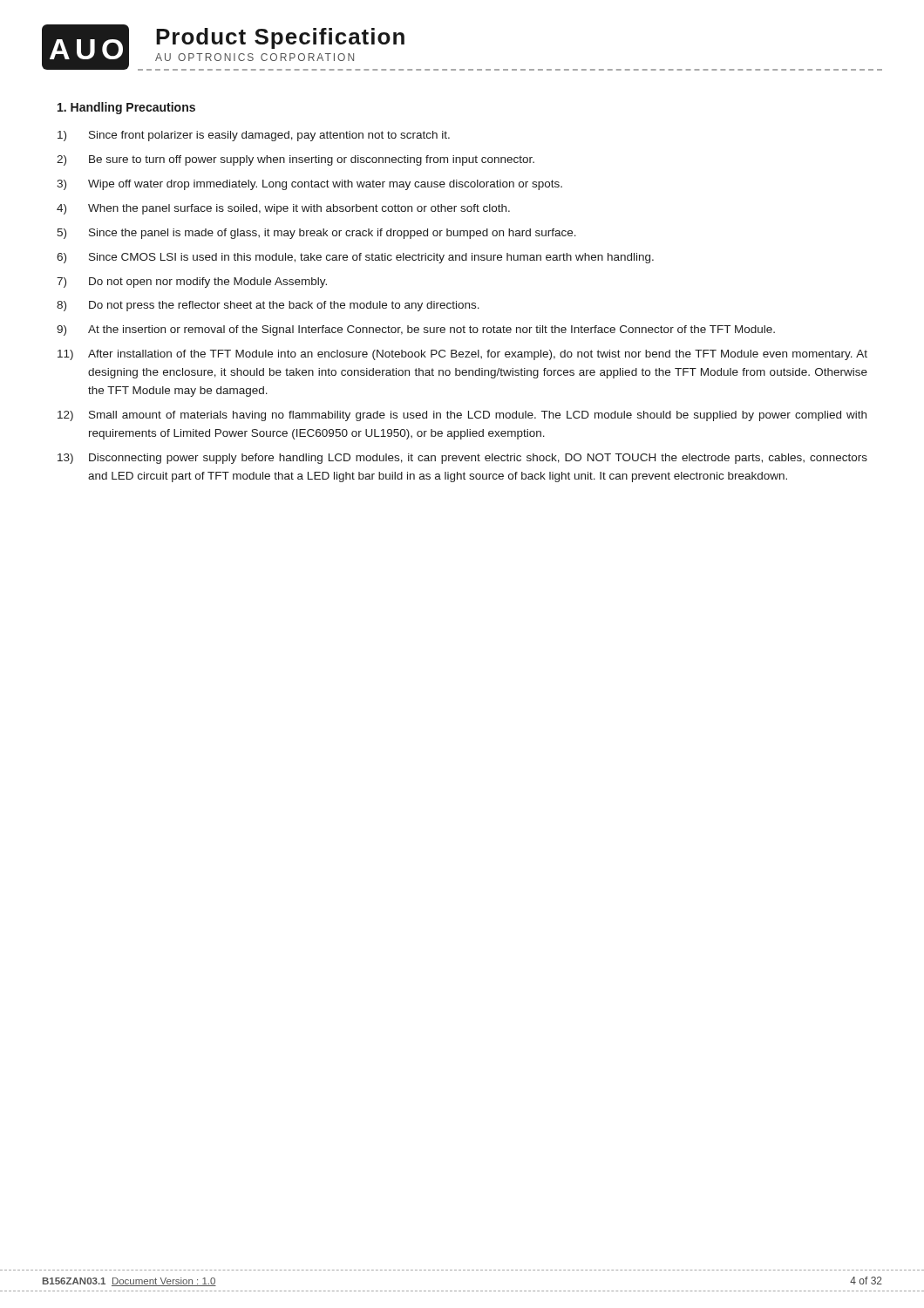Locate the list item containing "4) When the panel surface is soiled, wipe"

[462, 209]
